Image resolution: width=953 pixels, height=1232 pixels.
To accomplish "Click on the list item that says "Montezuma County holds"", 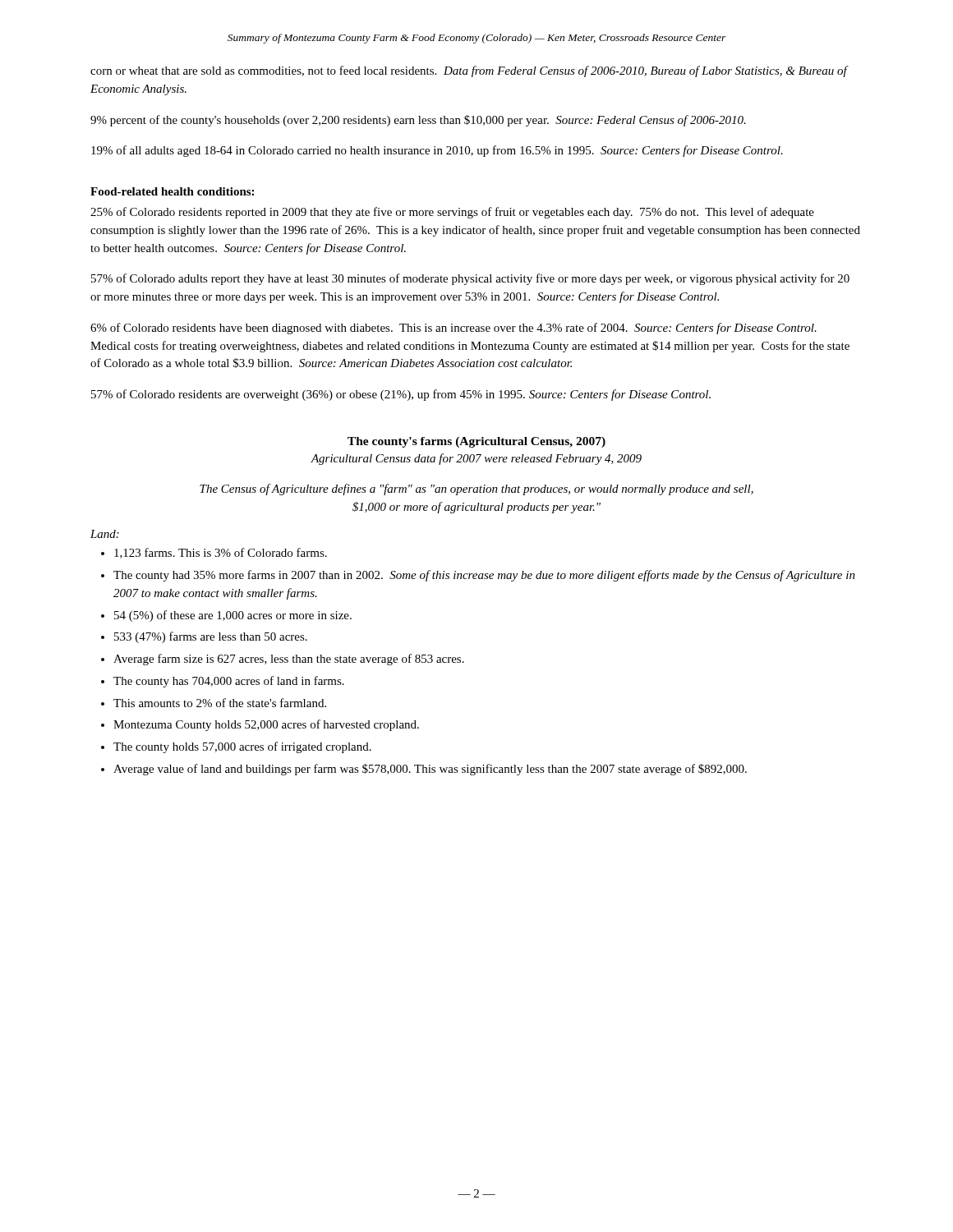I will coord(267,725).
